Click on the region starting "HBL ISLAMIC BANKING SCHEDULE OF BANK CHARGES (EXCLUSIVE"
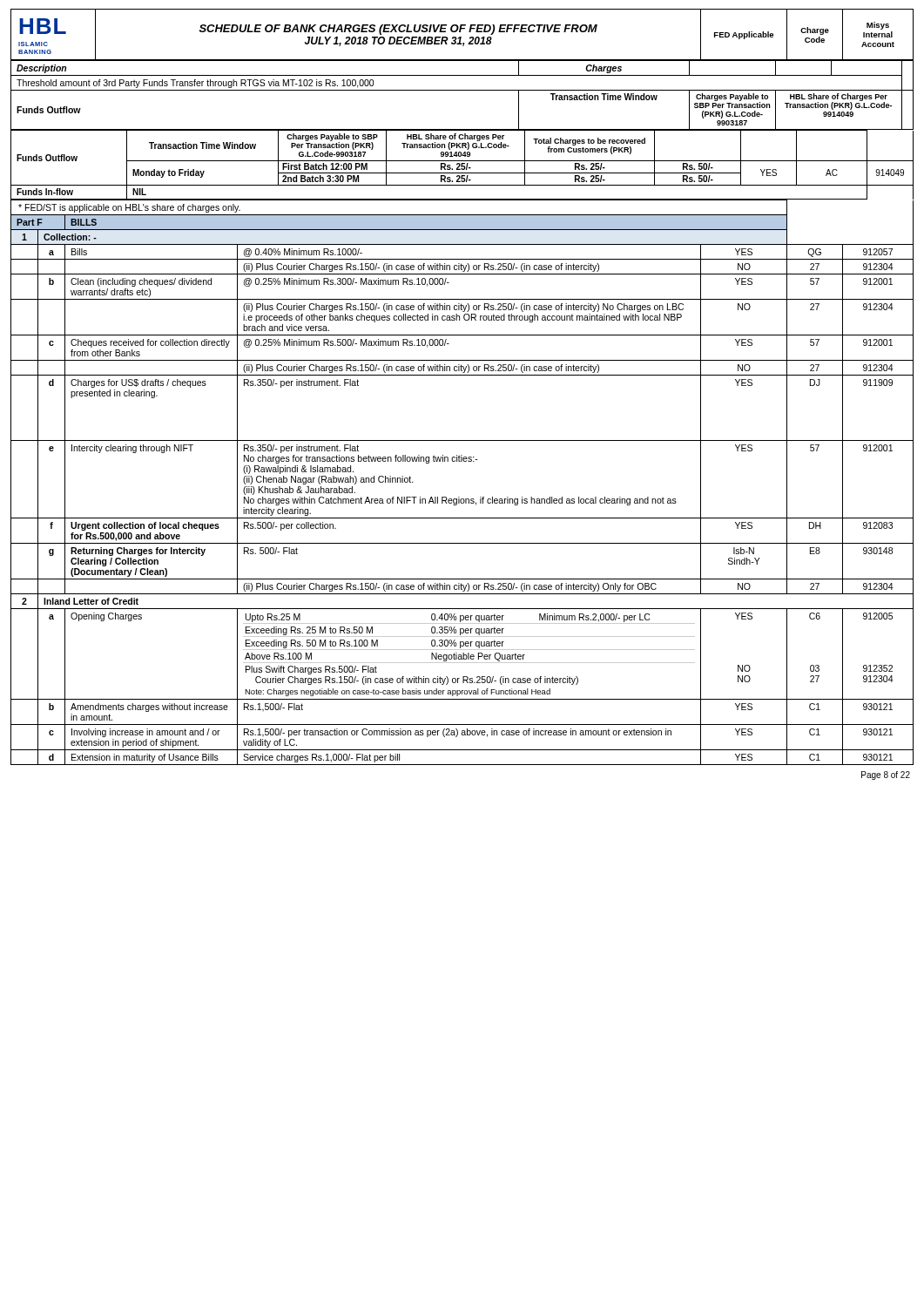The image size is (924, 1307). tap(462, 34)
